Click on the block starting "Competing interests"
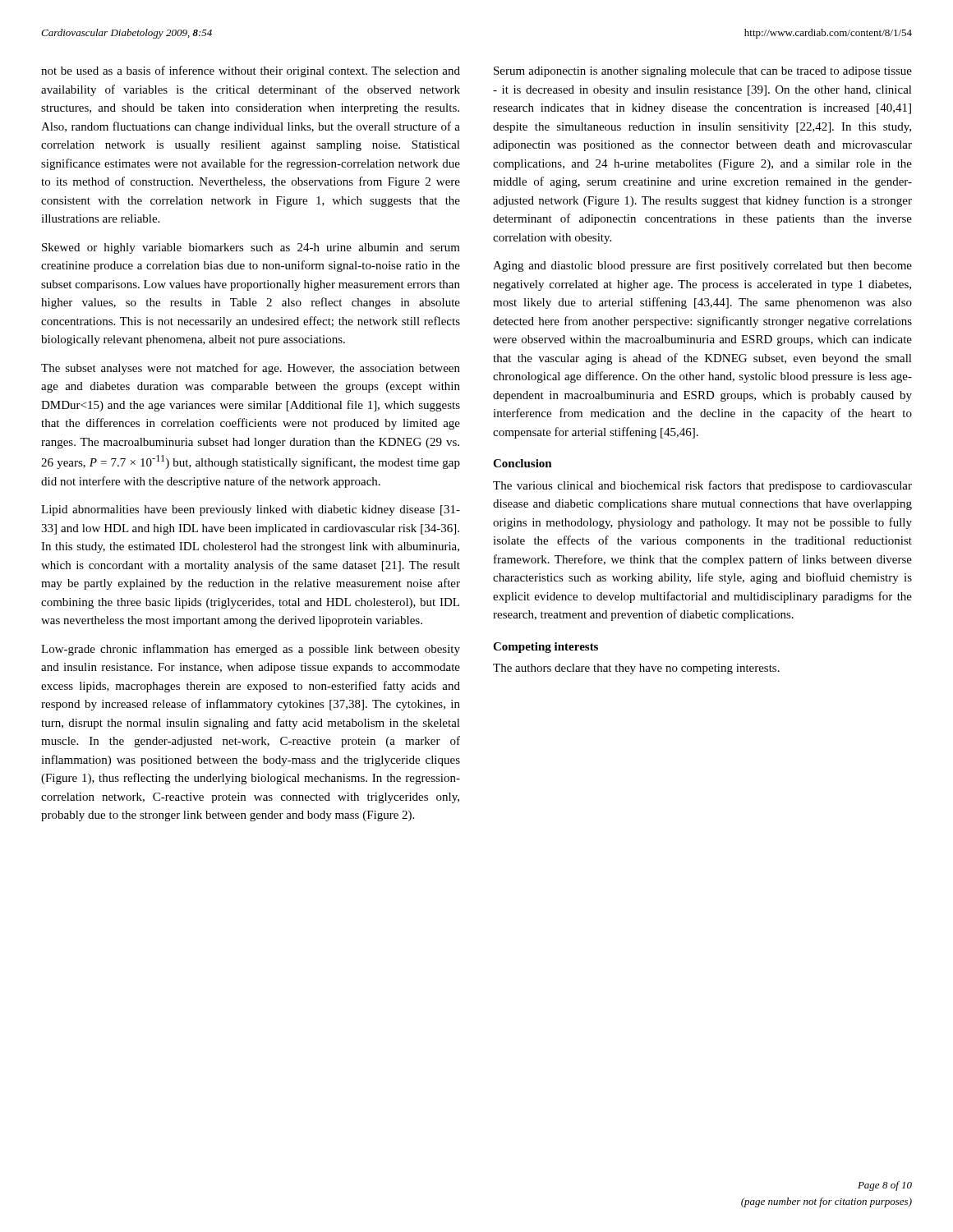Viewport: 953px width, 1232px height. tap(546, 648)
